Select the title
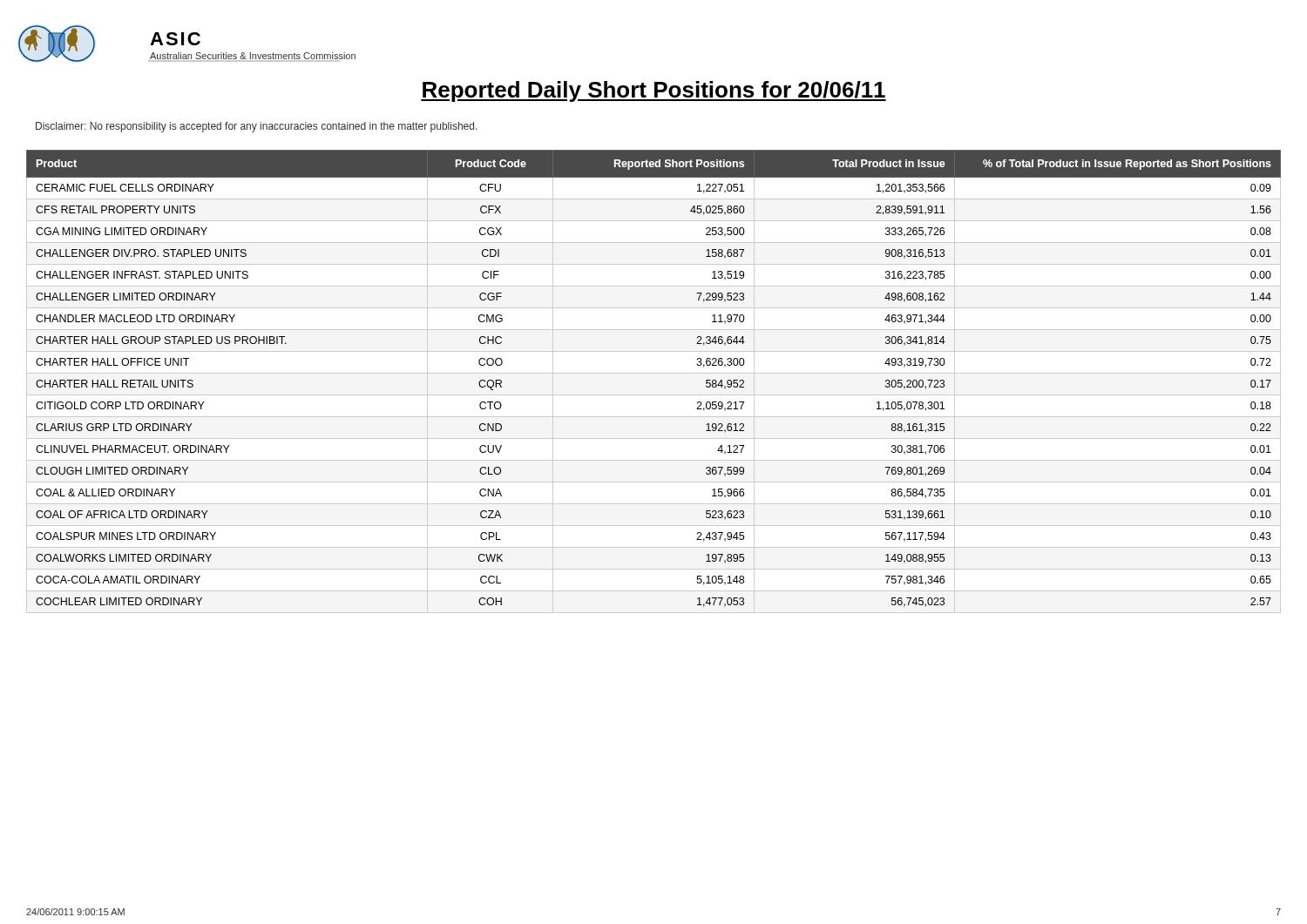The width and height of the screenshot is (1307, 924). pyautogui.click(x=654, y=90)
